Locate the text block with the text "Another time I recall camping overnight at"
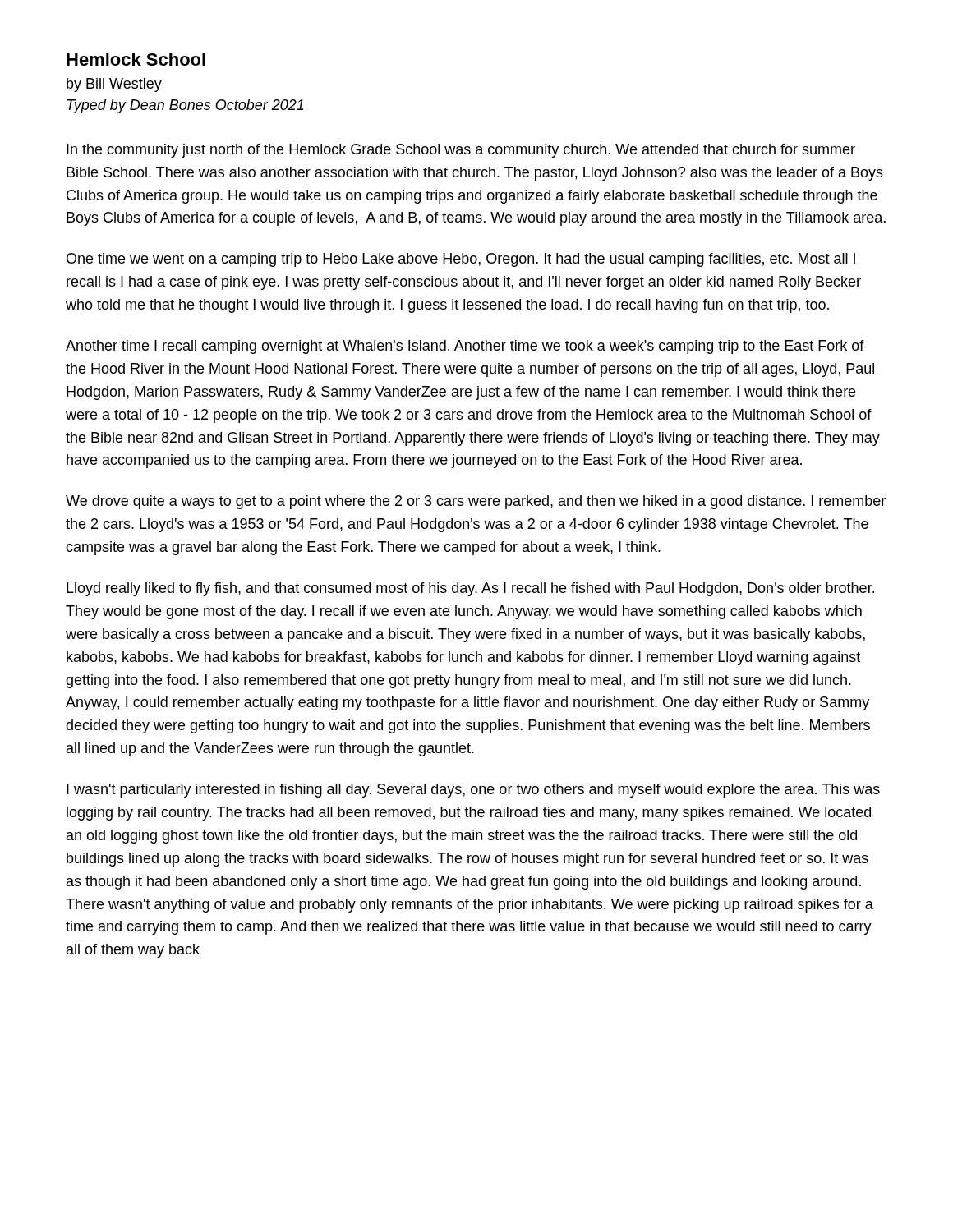This screenshot has width=953, height=1232. point(473,403)
